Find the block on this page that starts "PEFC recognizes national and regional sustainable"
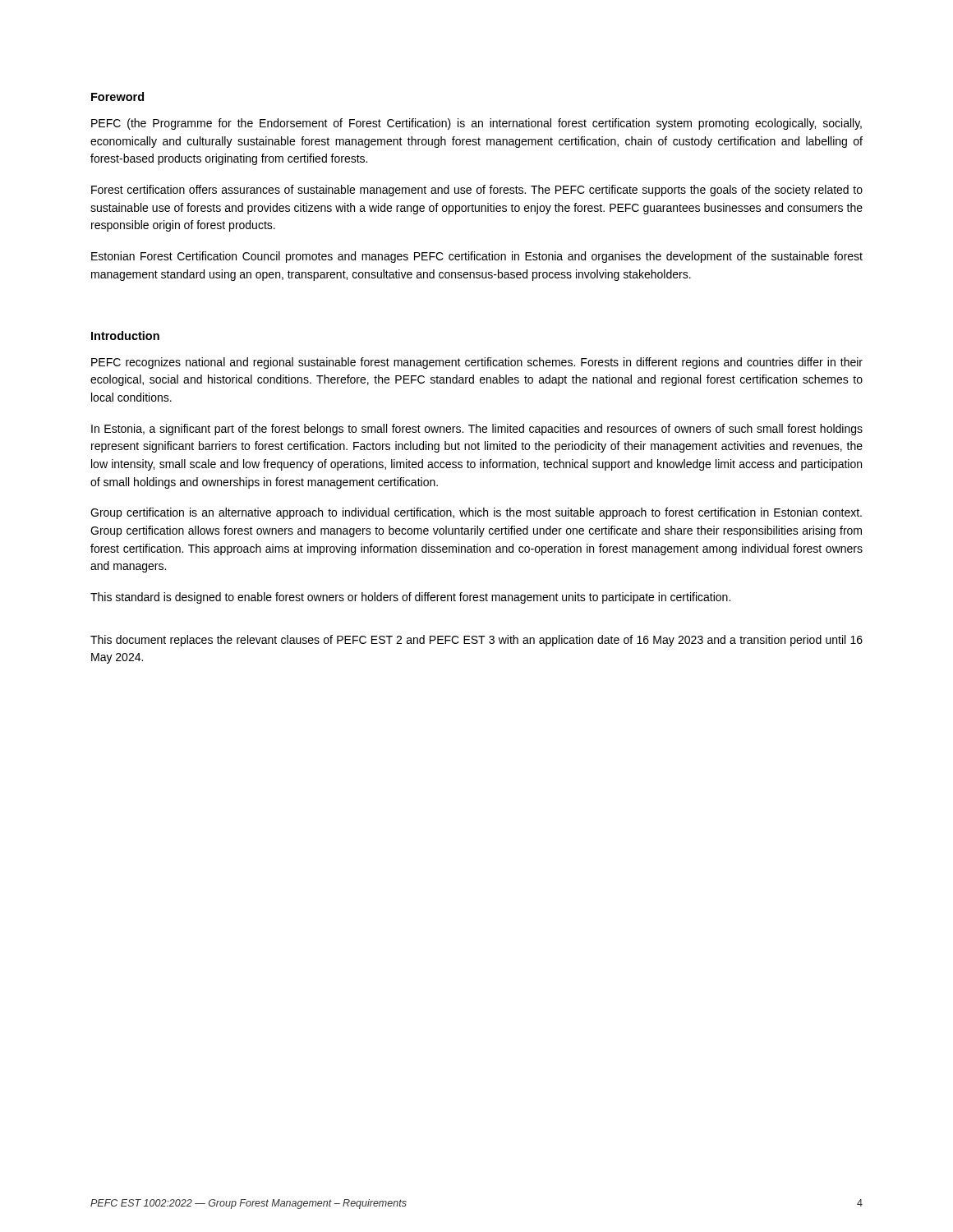953x1232 pixels. click(476, 380)
